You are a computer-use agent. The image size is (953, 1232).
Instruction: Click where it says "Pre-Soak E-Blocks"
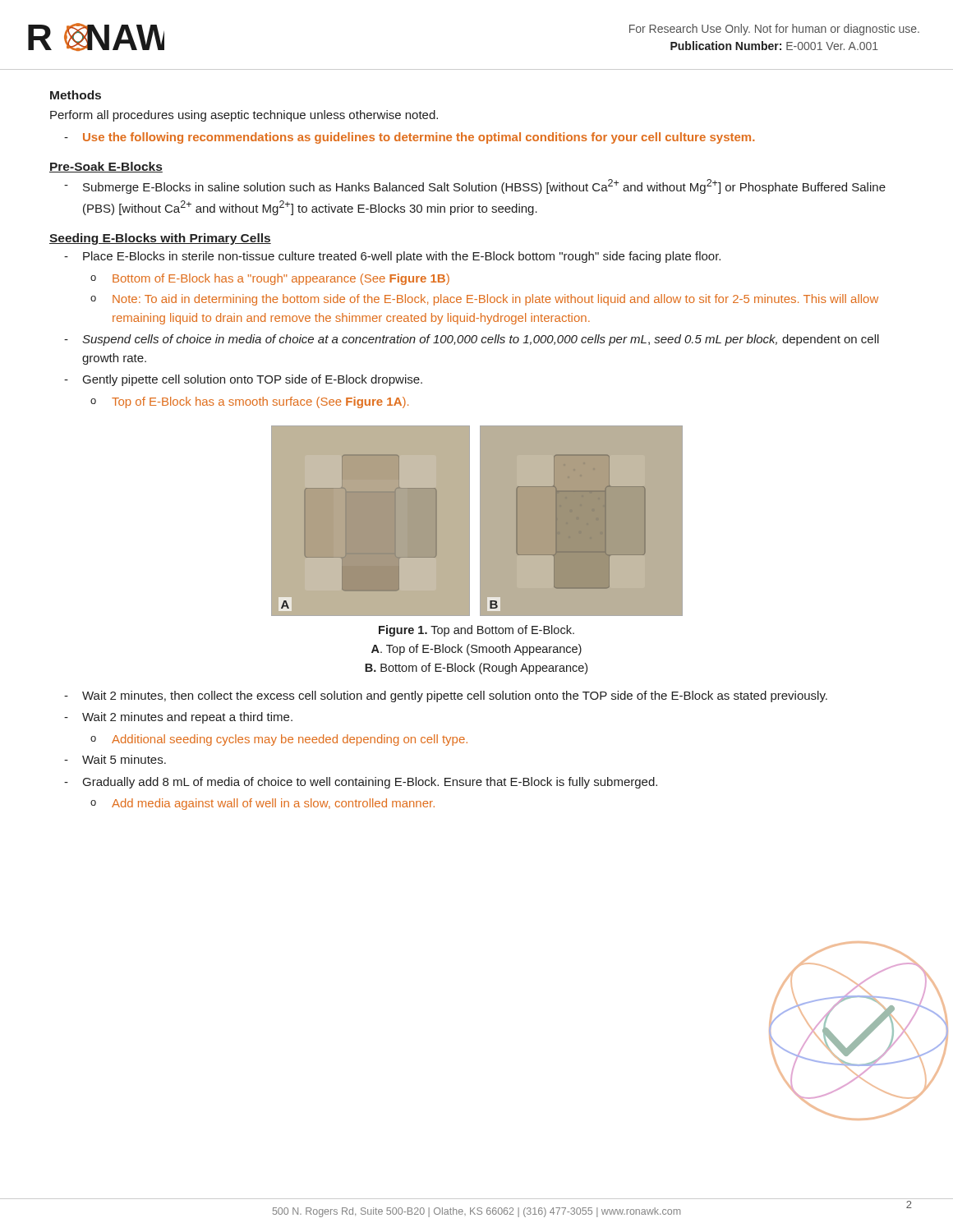coord(106,166)
